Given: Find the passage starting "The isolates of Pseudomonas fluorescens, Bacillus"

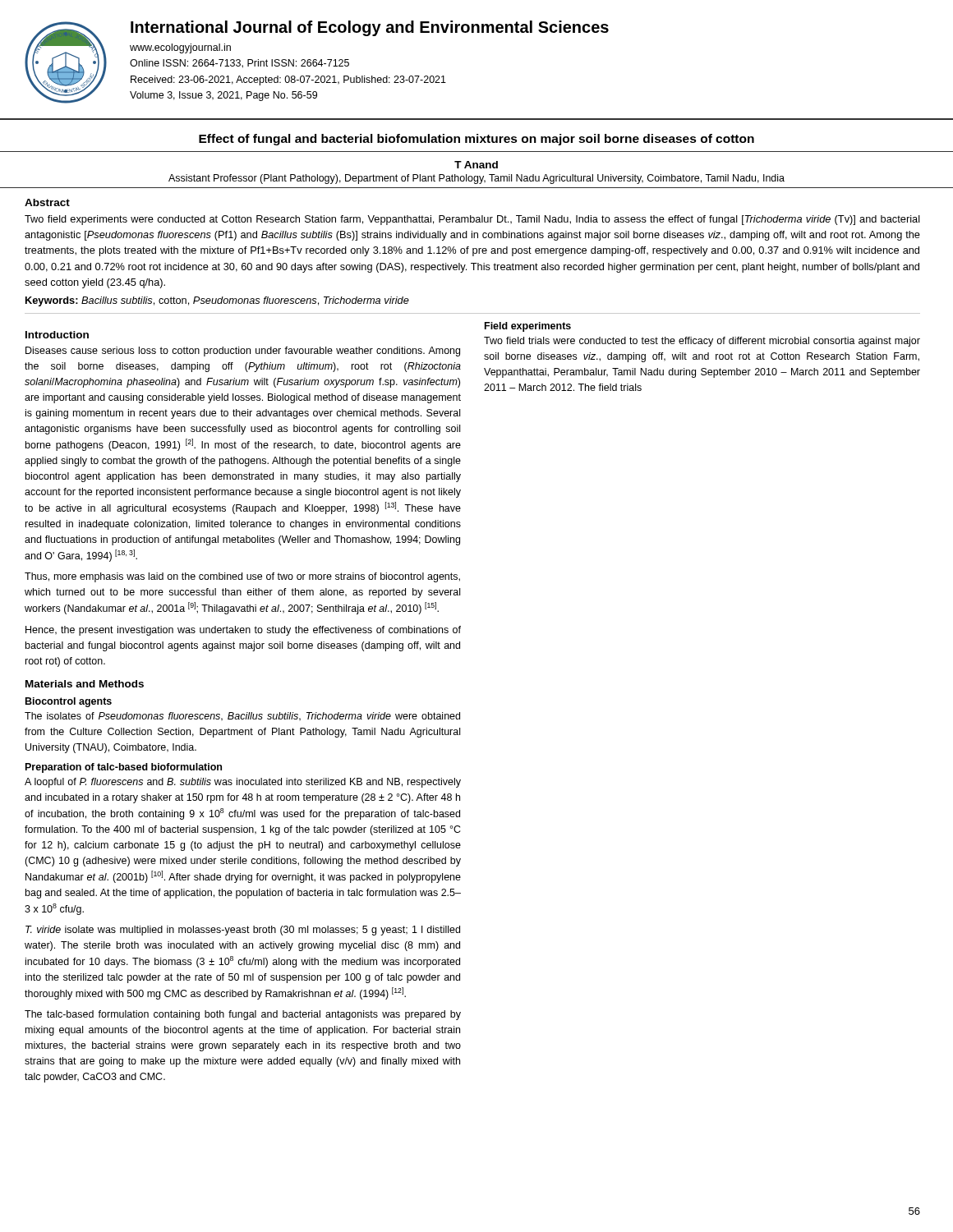Looking at the screenshot, I should [x=243, y=731].
